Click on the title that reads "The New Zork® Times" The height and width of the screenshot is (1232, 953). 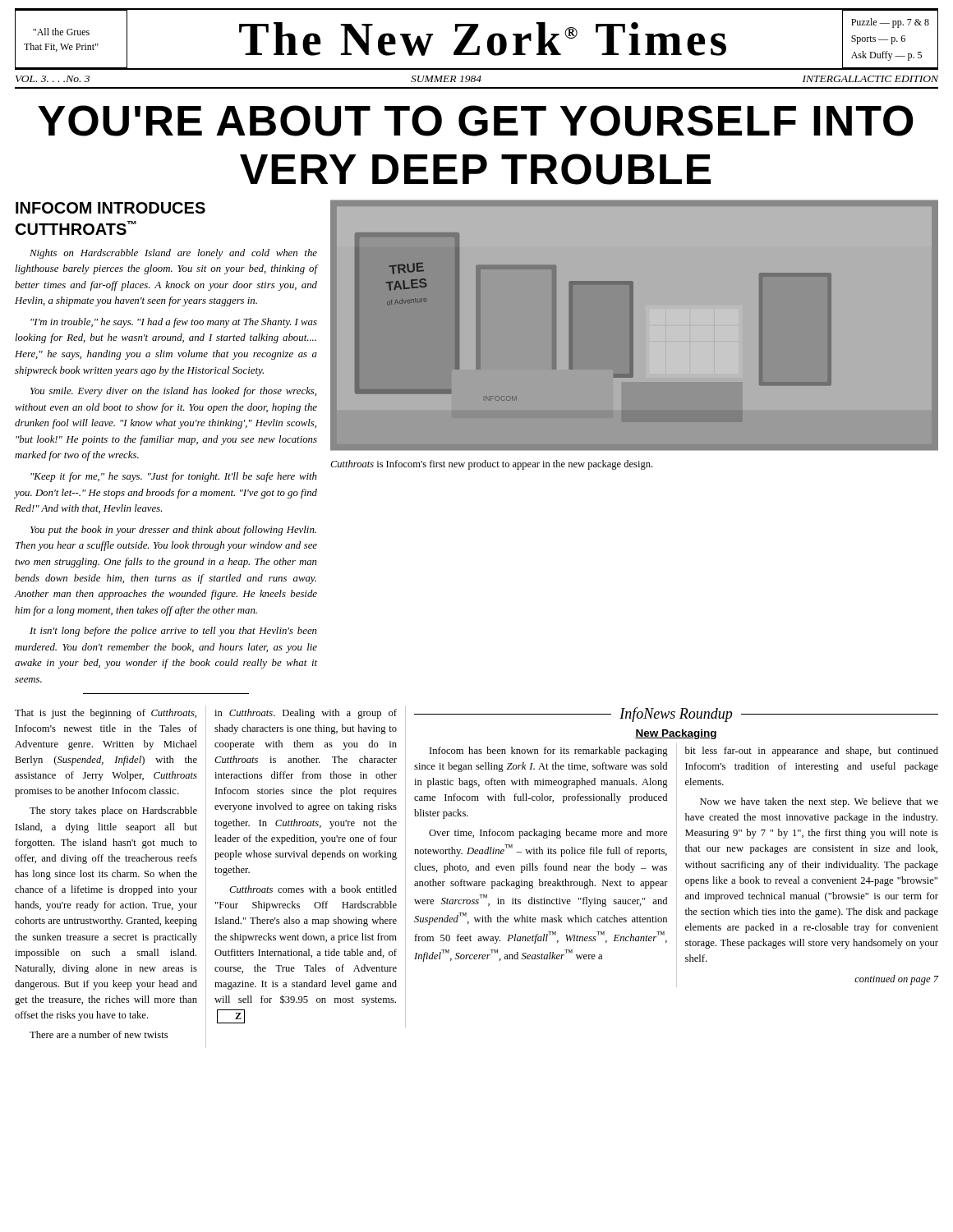[485, 39]
